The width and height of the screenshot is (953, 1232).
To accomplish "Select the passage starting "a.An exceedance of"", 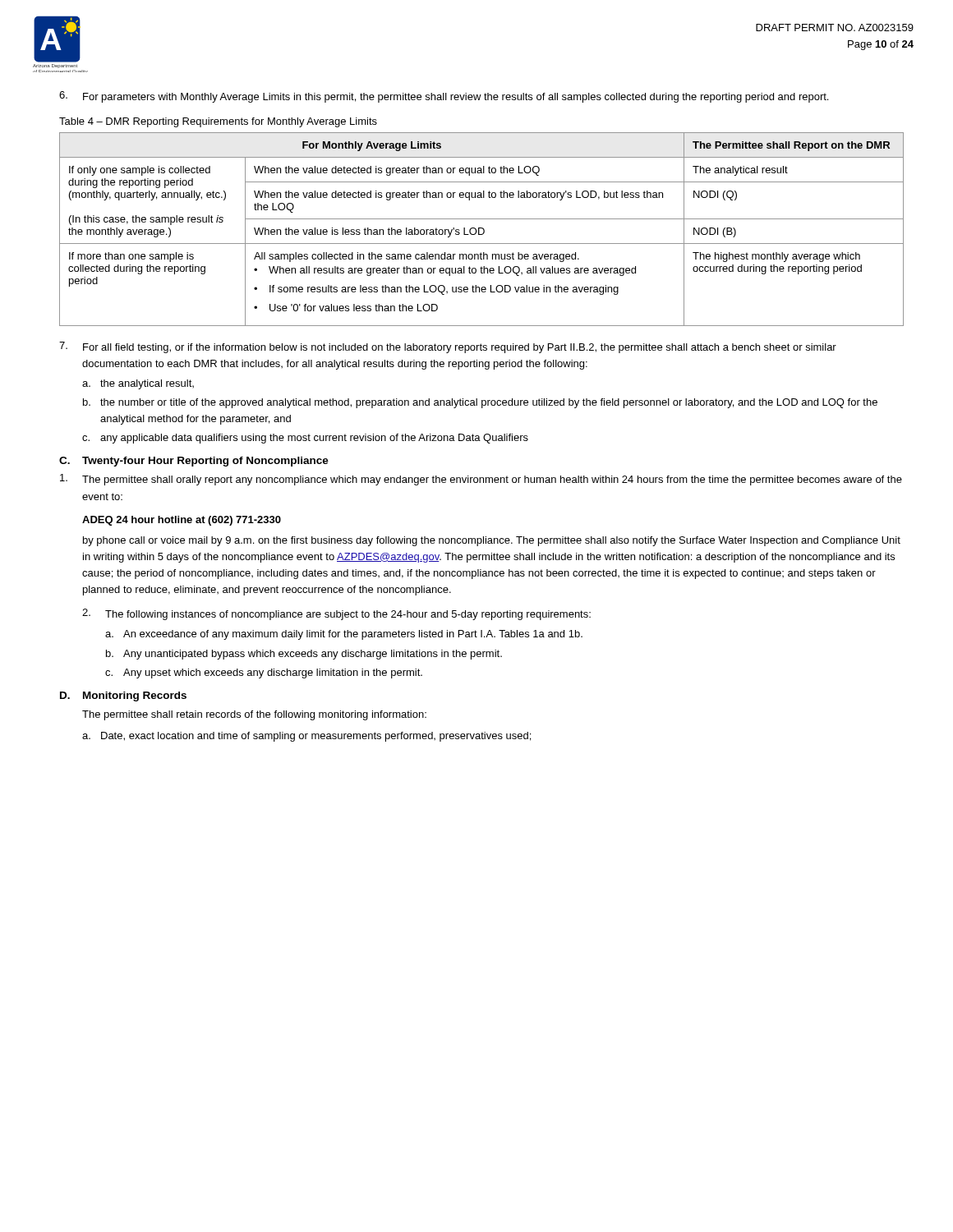I will (344, 634).
